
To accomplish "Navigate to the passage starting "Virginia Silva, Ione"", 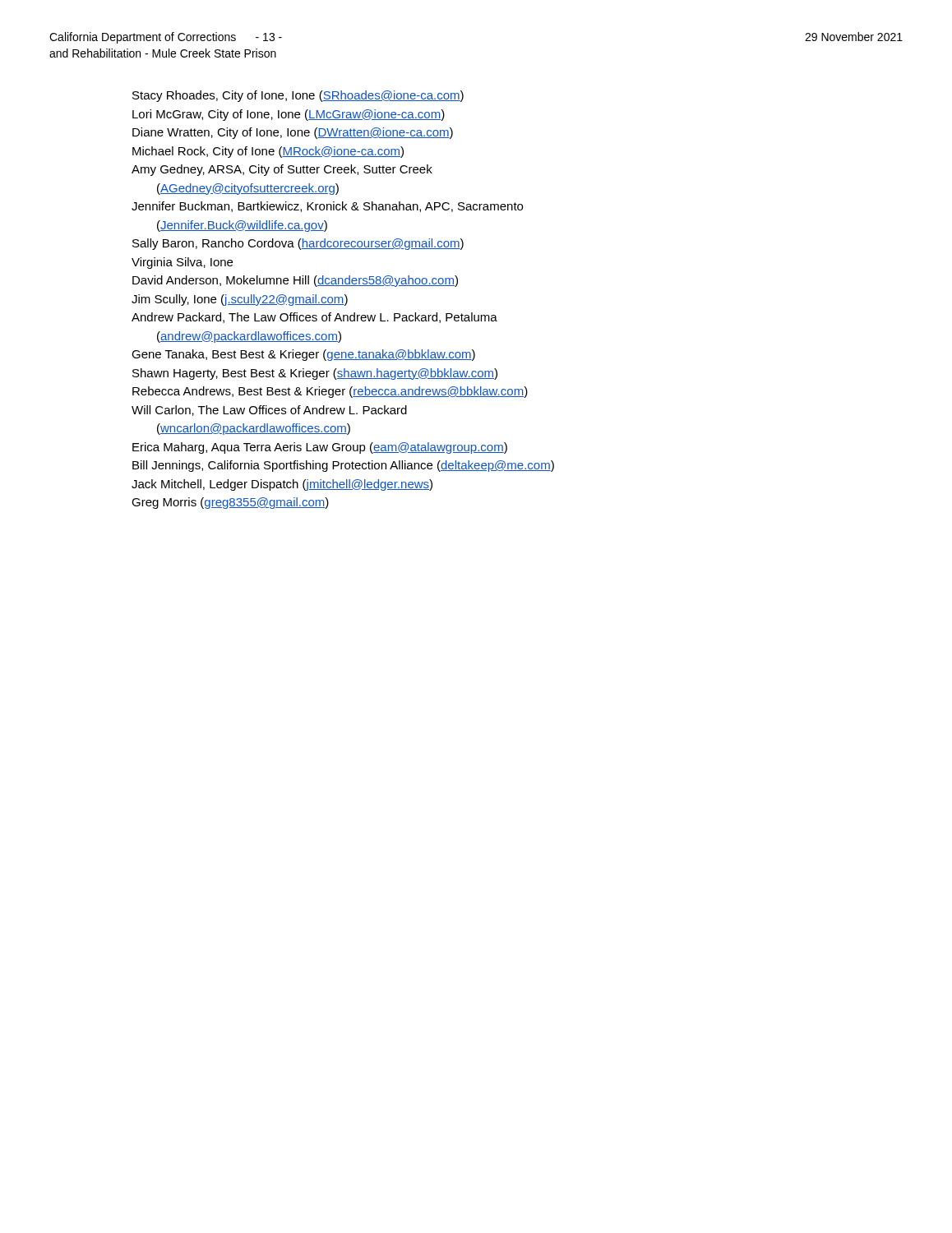I will click(182, 261).
